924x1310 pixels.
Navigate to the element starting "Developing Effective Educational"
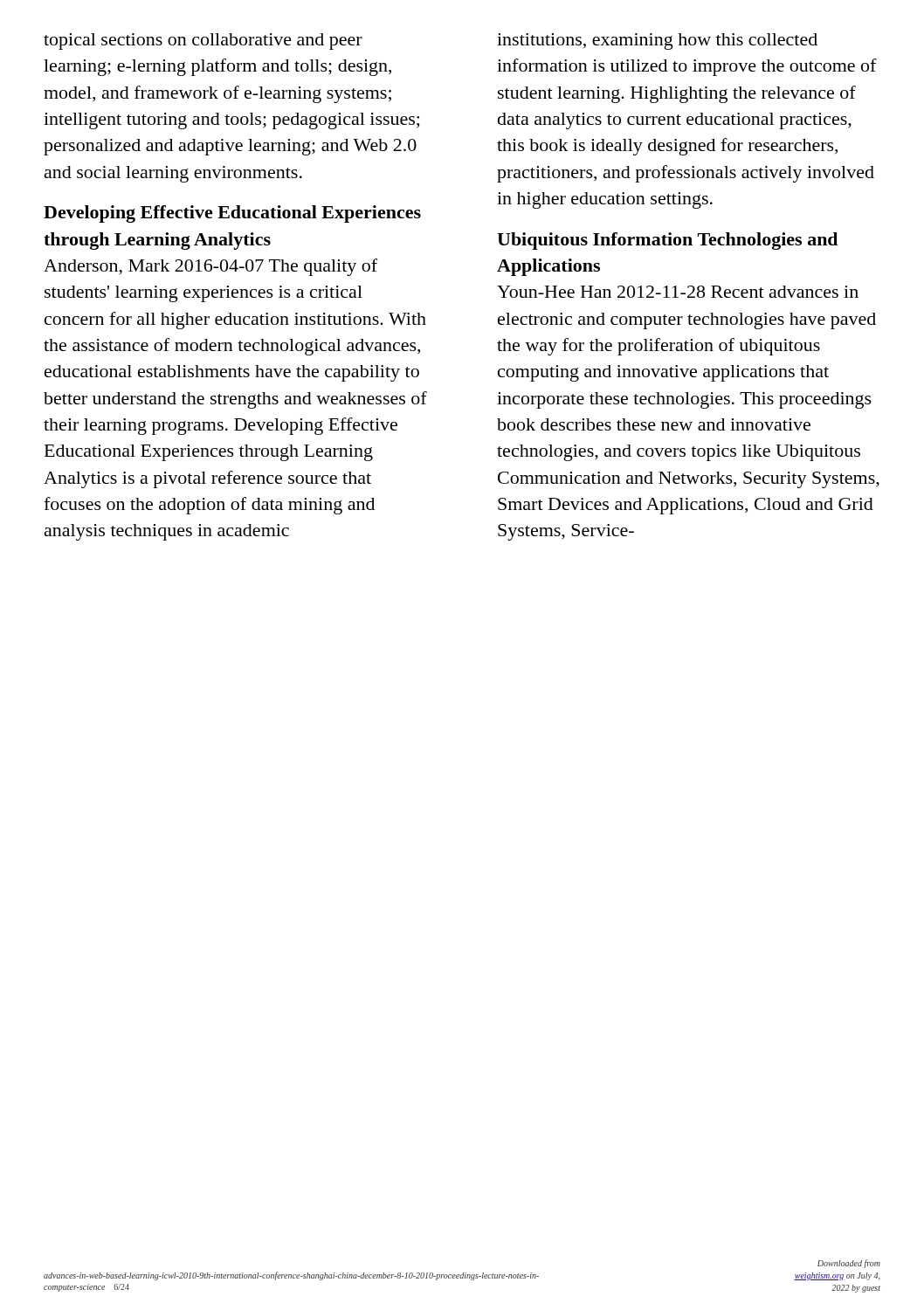click(232, 225)
